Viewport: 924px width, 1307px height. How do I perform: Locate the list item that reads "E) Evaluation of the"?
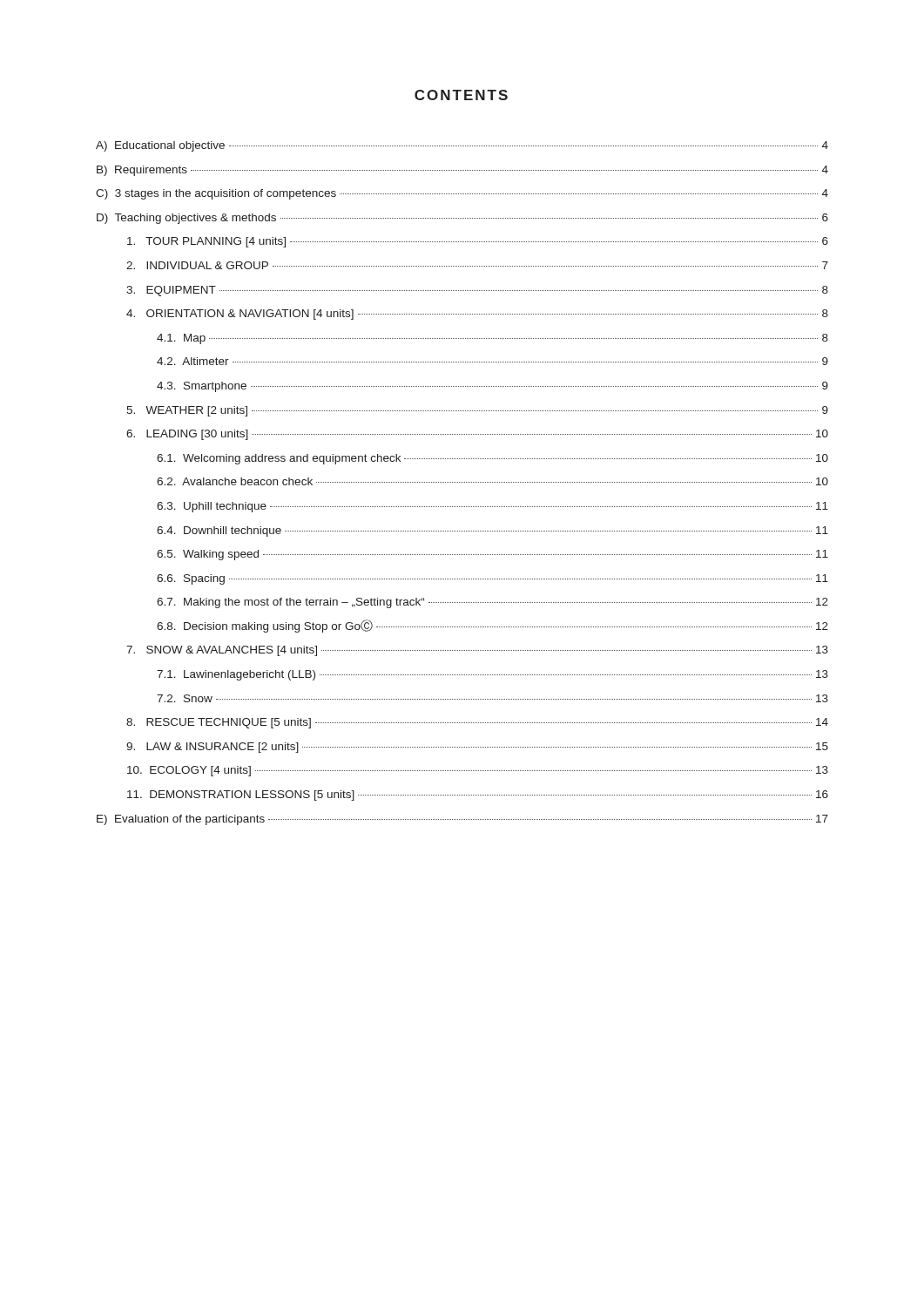tap(462, 819)
